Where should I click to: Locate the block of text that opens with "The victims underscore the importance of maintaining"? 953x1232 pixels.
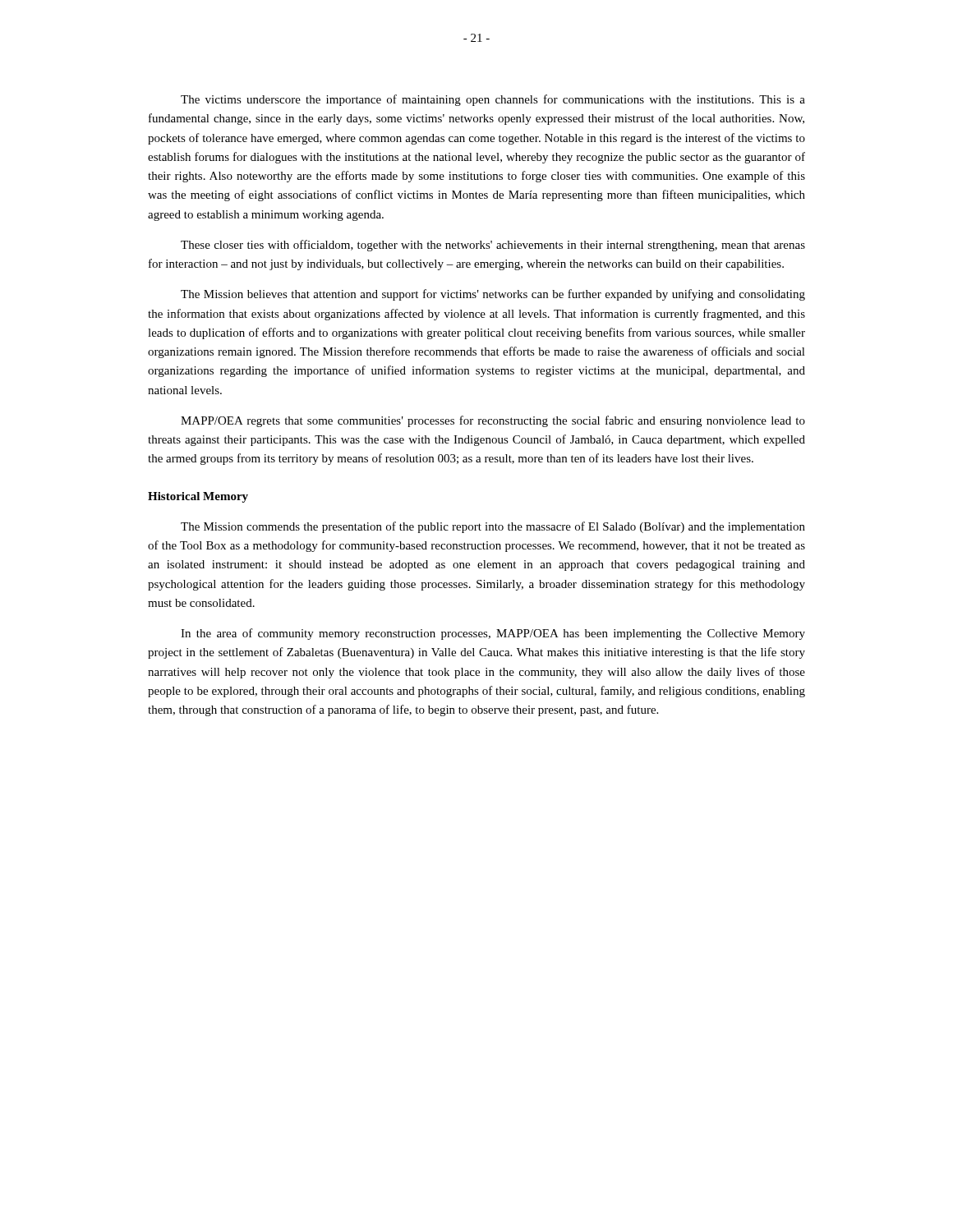[476, 157]
